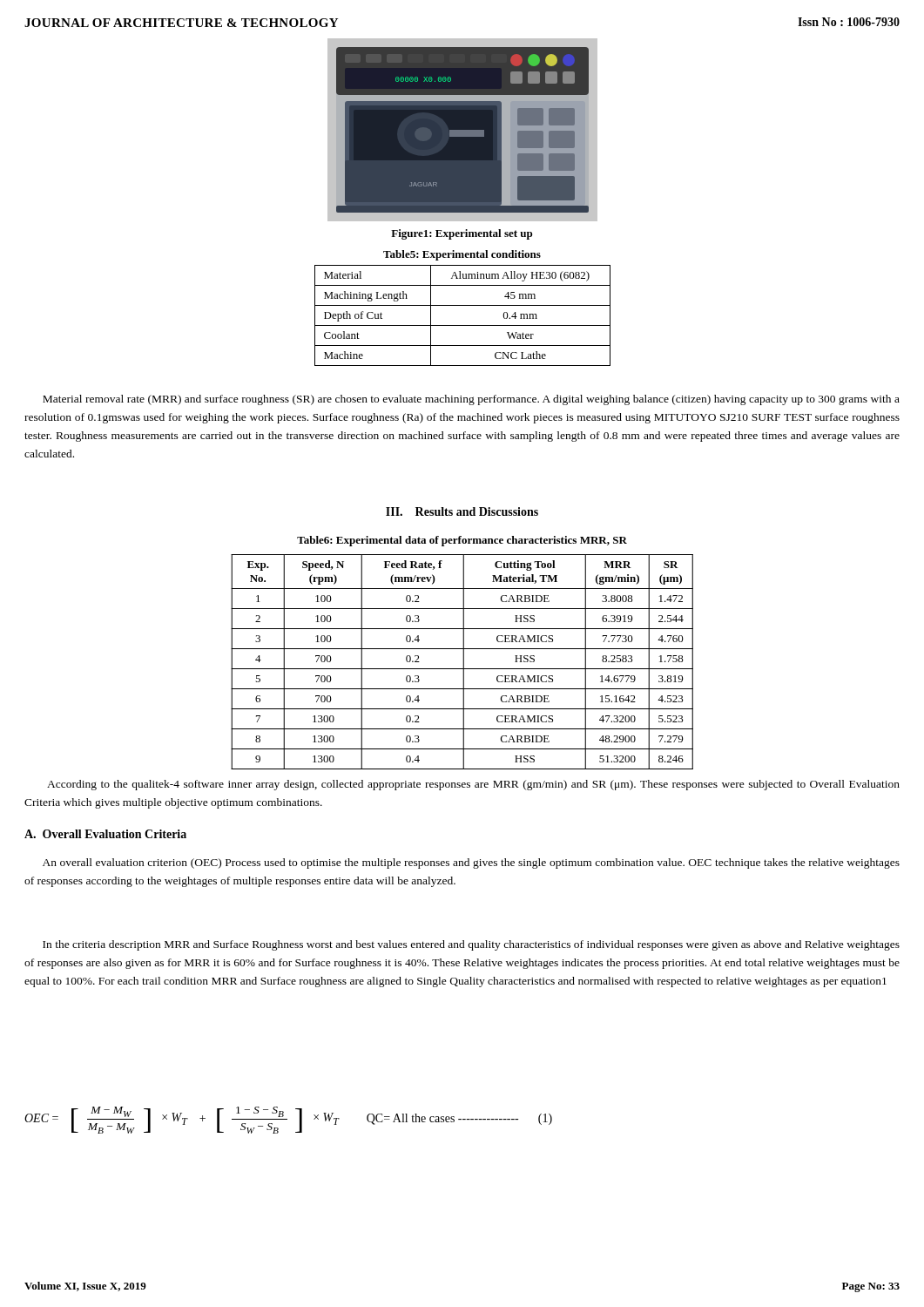
Task: Click on the section header with the text "III. Results and Discussions"
Action: tap(462, 512)
